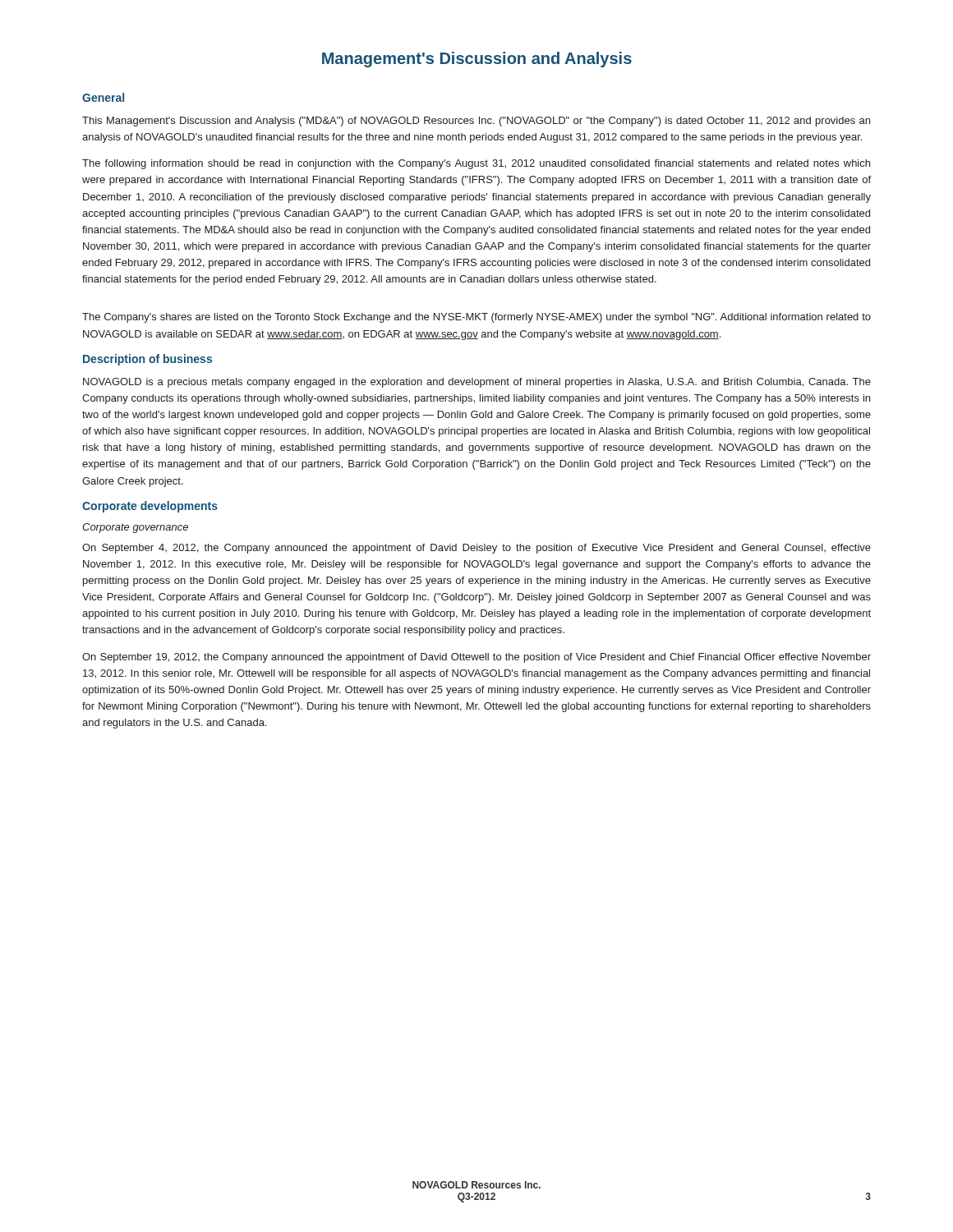
Task: Click the passage that begins "NOVAGOLD is a precious metals company engaged"
Action: point(476,431)
